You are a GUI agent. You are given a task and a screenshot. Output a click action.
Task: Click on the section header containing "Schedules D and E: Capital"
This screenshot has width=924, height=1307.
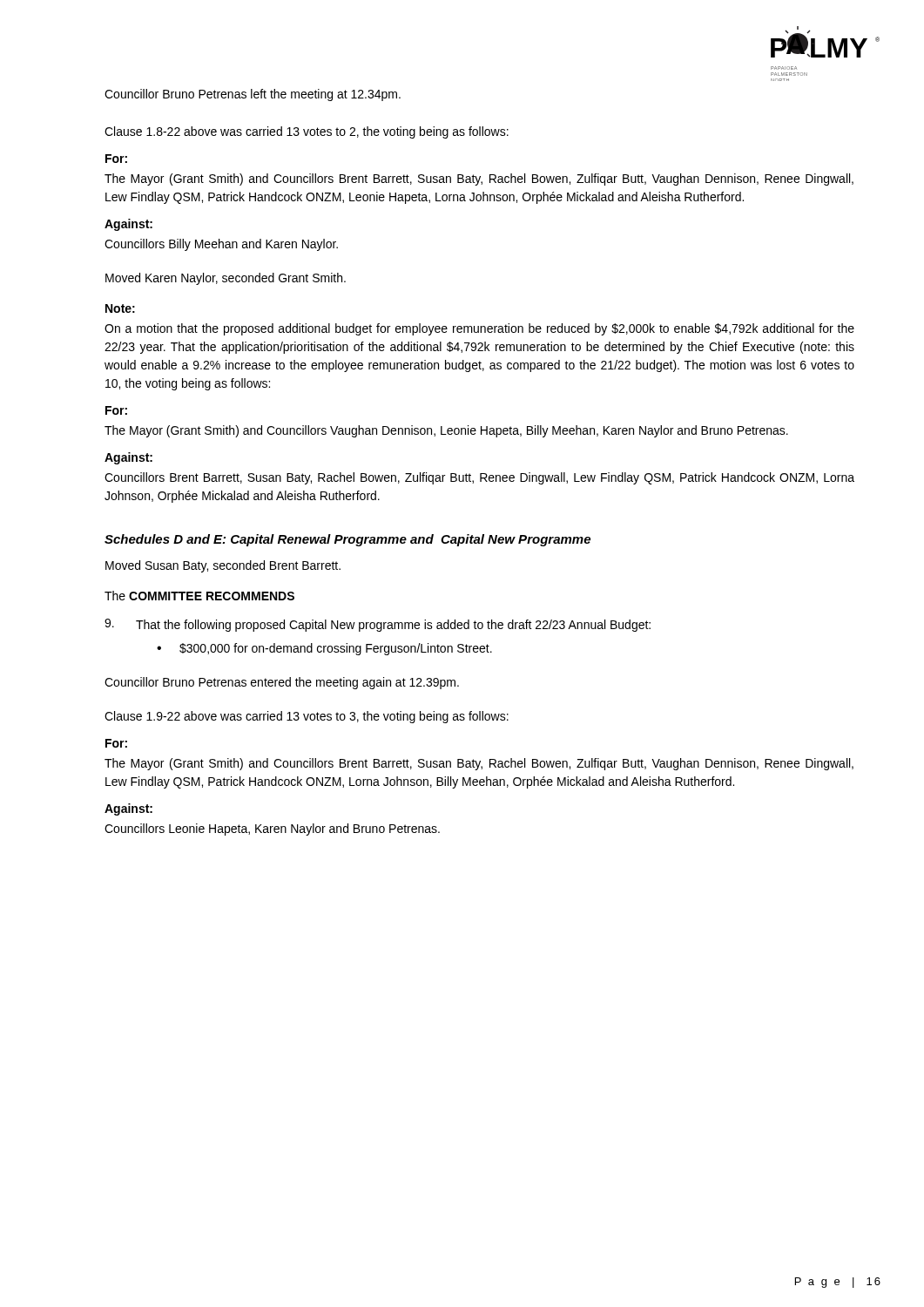tap(348, 539)
